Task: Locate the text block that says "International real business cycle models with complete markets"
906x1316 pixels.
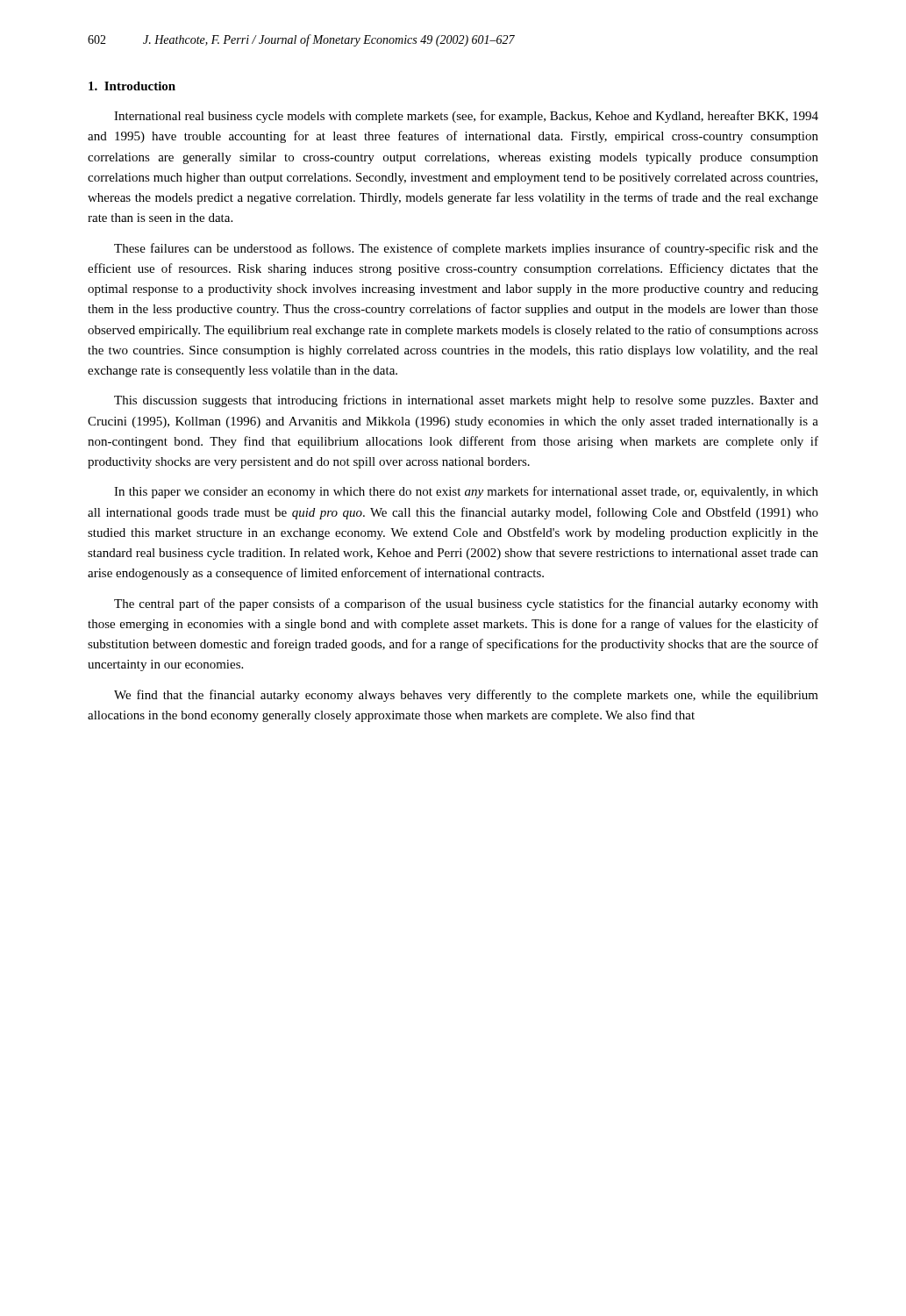Action: click(x=453, y=167)
